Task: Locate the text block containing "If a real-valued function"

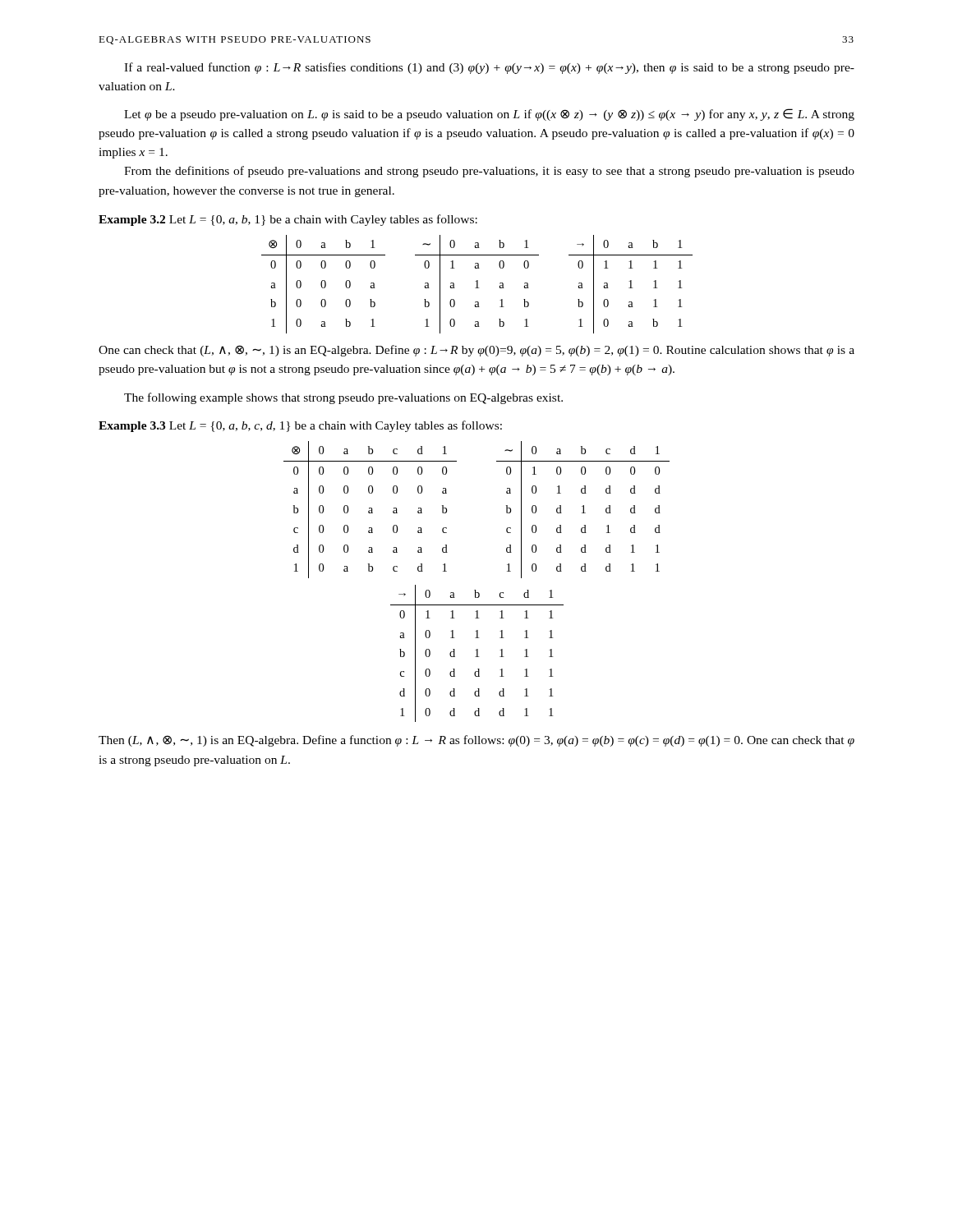Action: coord(476,77)
